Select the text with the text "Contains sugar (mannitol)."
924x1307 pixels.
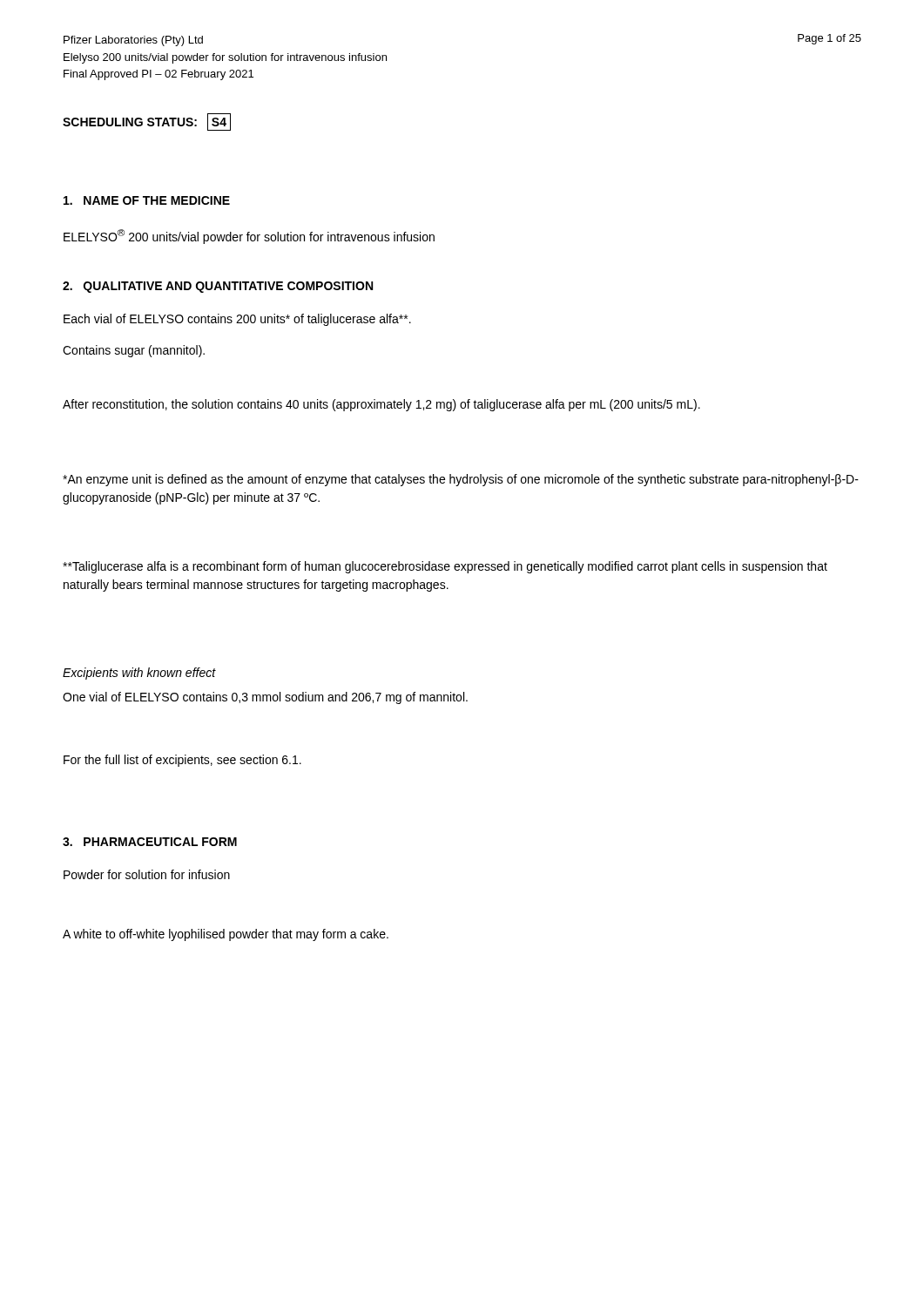point(134,351)
